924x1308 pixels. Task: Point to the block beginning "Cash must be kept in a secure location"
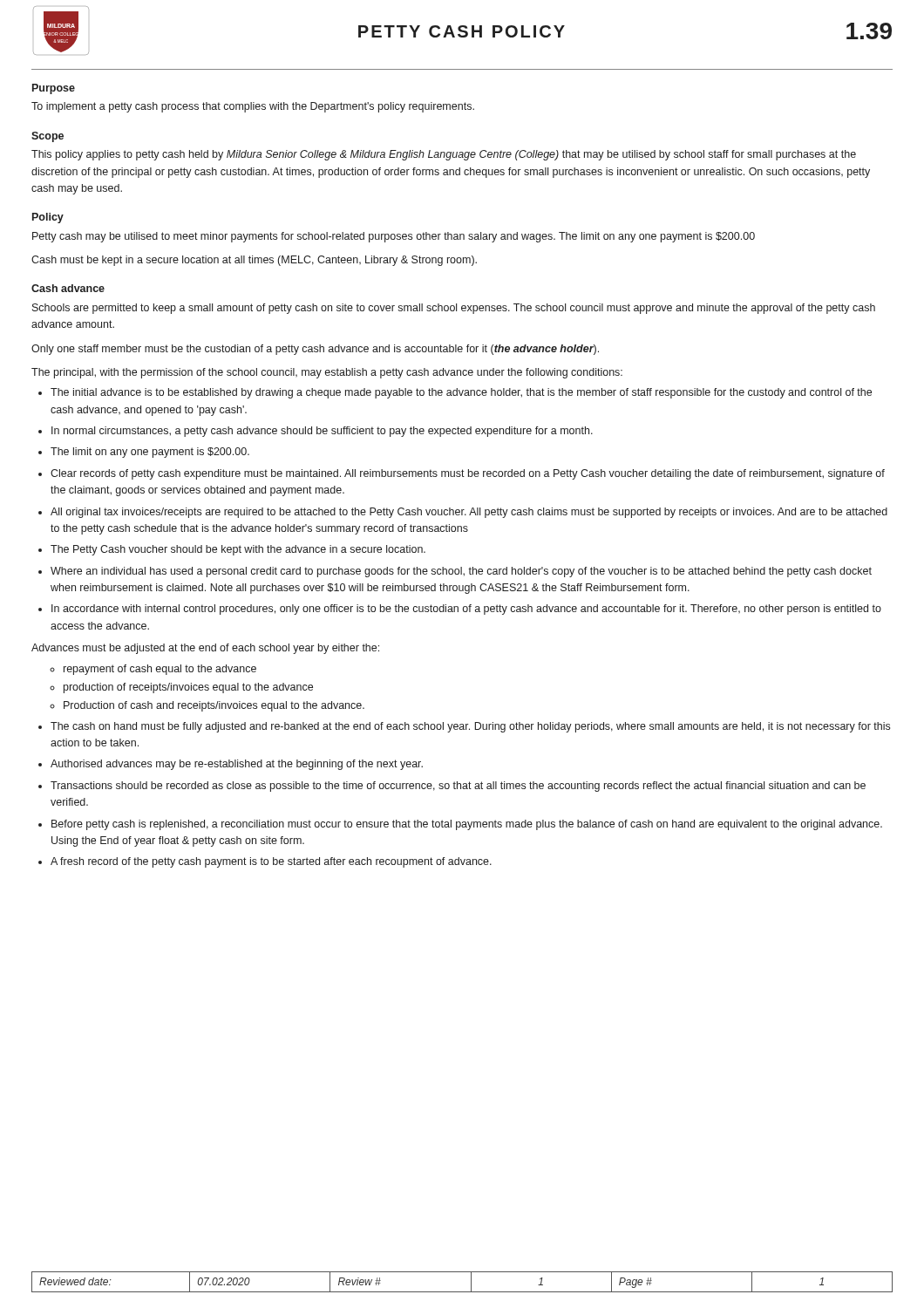click(x=255, y=260)
